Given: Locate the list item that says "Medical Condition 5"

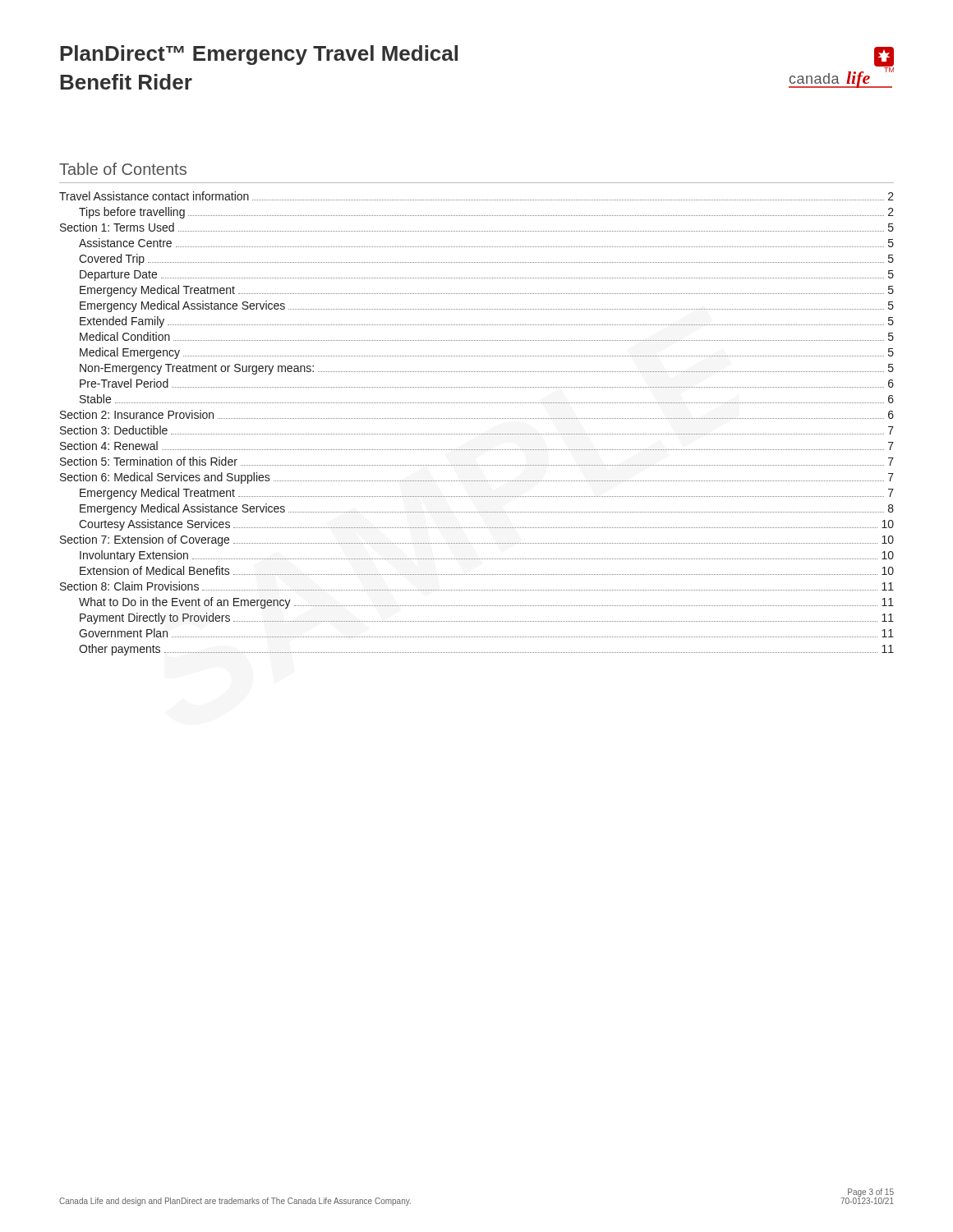Looking at the screenshot, I should pos(476,336).
